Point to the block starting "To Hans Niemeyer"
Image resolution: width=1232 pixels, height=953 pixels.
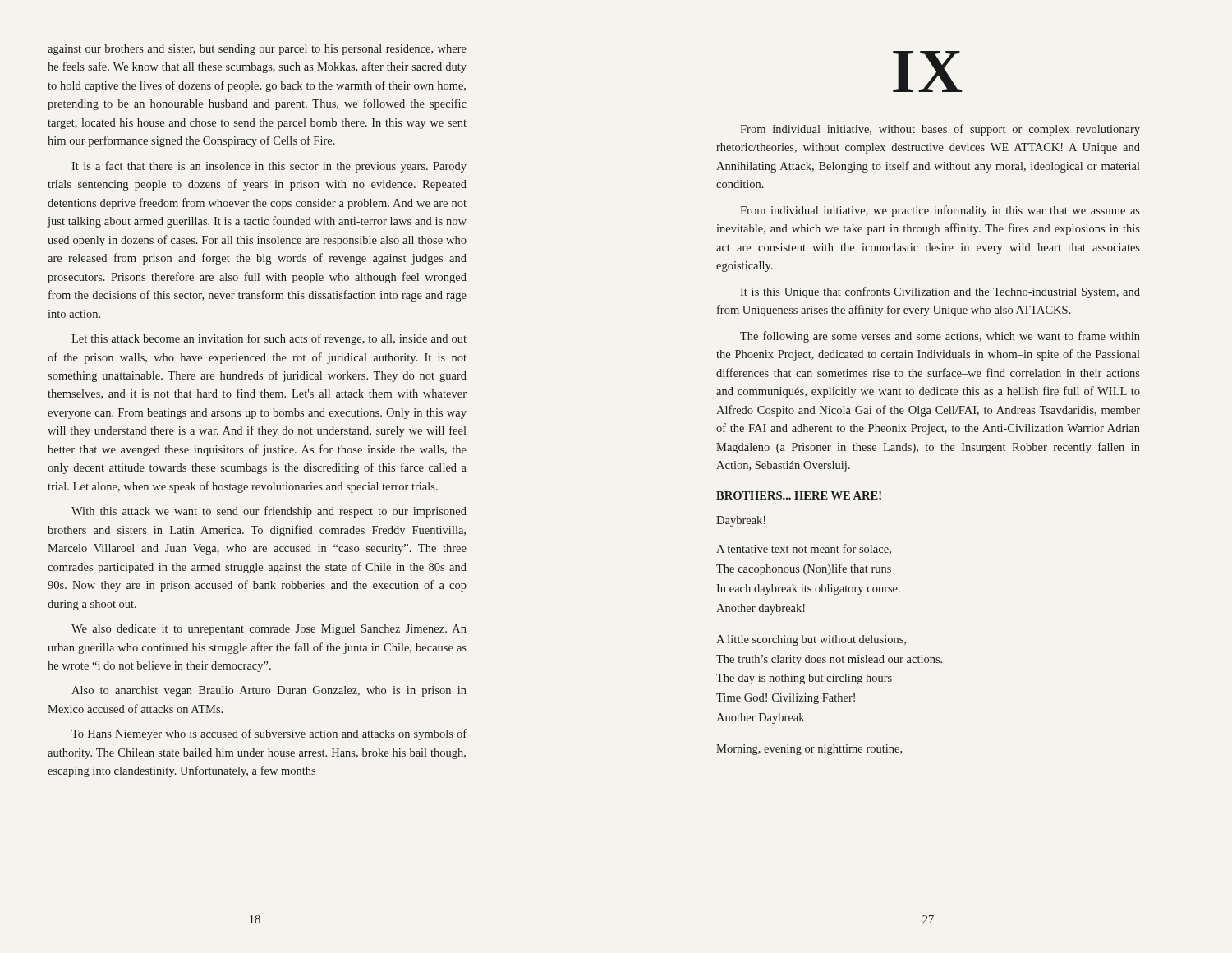(x=257, y=752)
